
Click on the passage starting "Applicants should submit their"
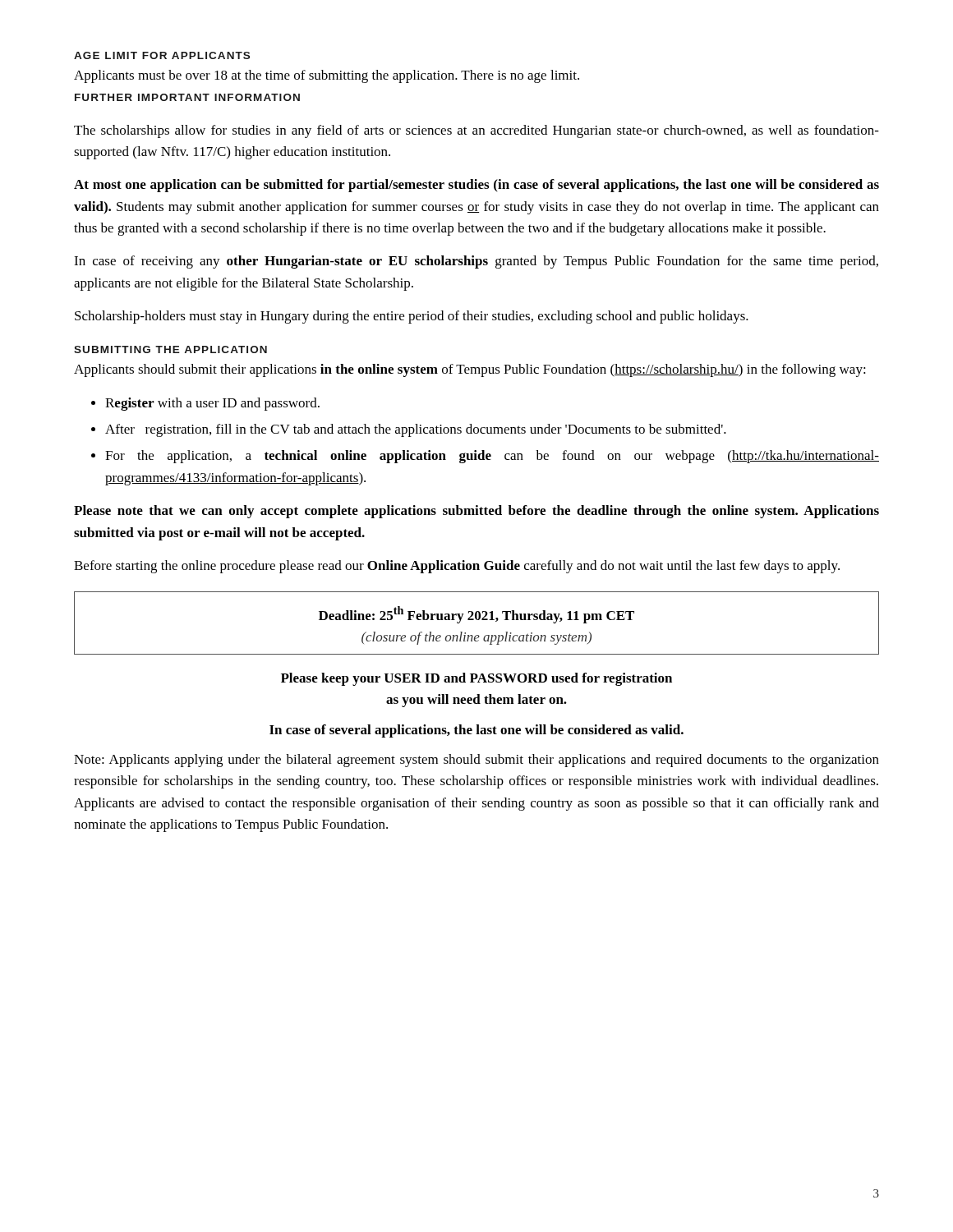pos(470,370)
